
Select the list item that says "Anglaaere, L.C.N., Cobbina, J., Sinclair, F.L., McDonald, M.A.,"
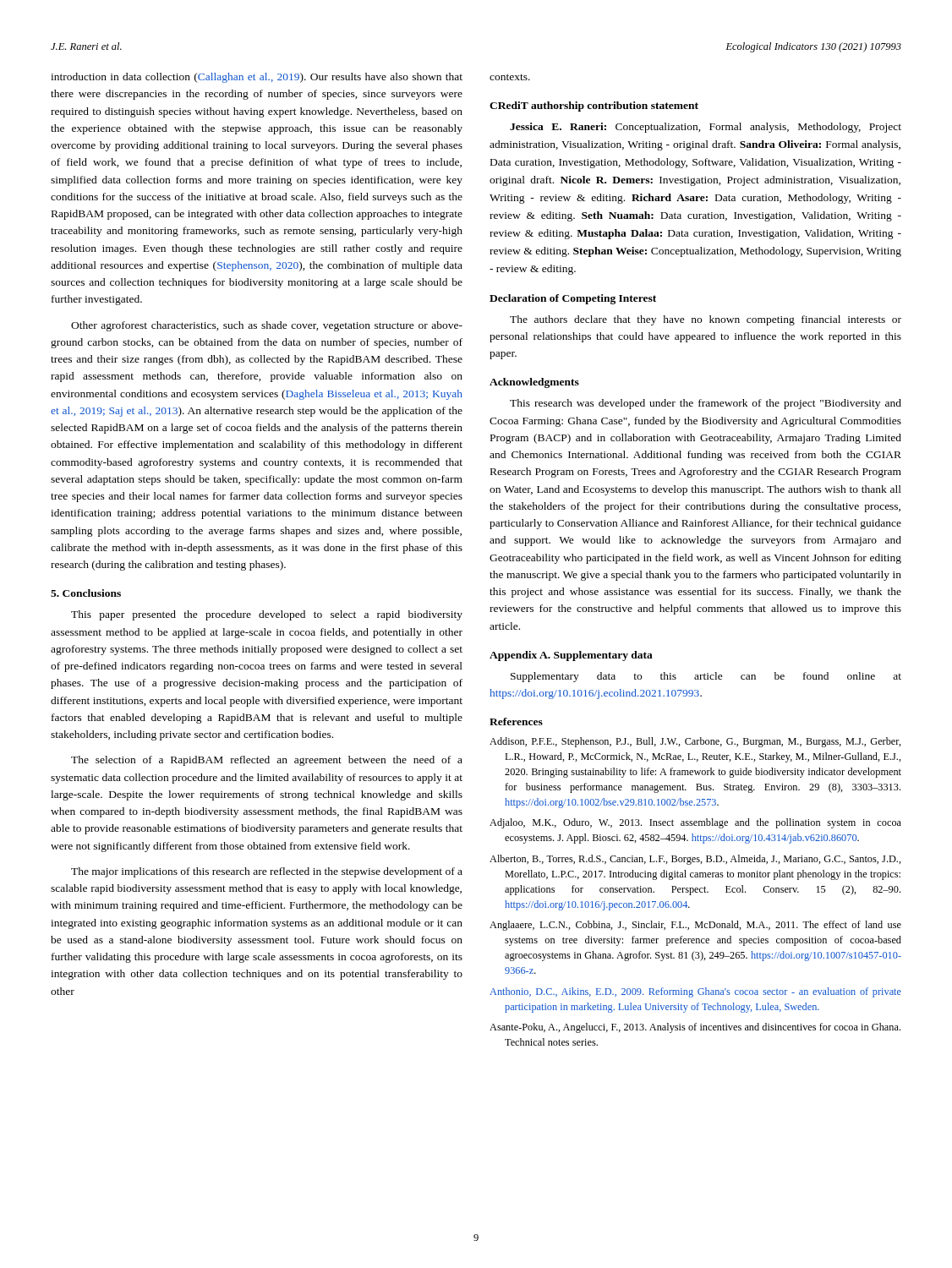click(x=695, y=948)
